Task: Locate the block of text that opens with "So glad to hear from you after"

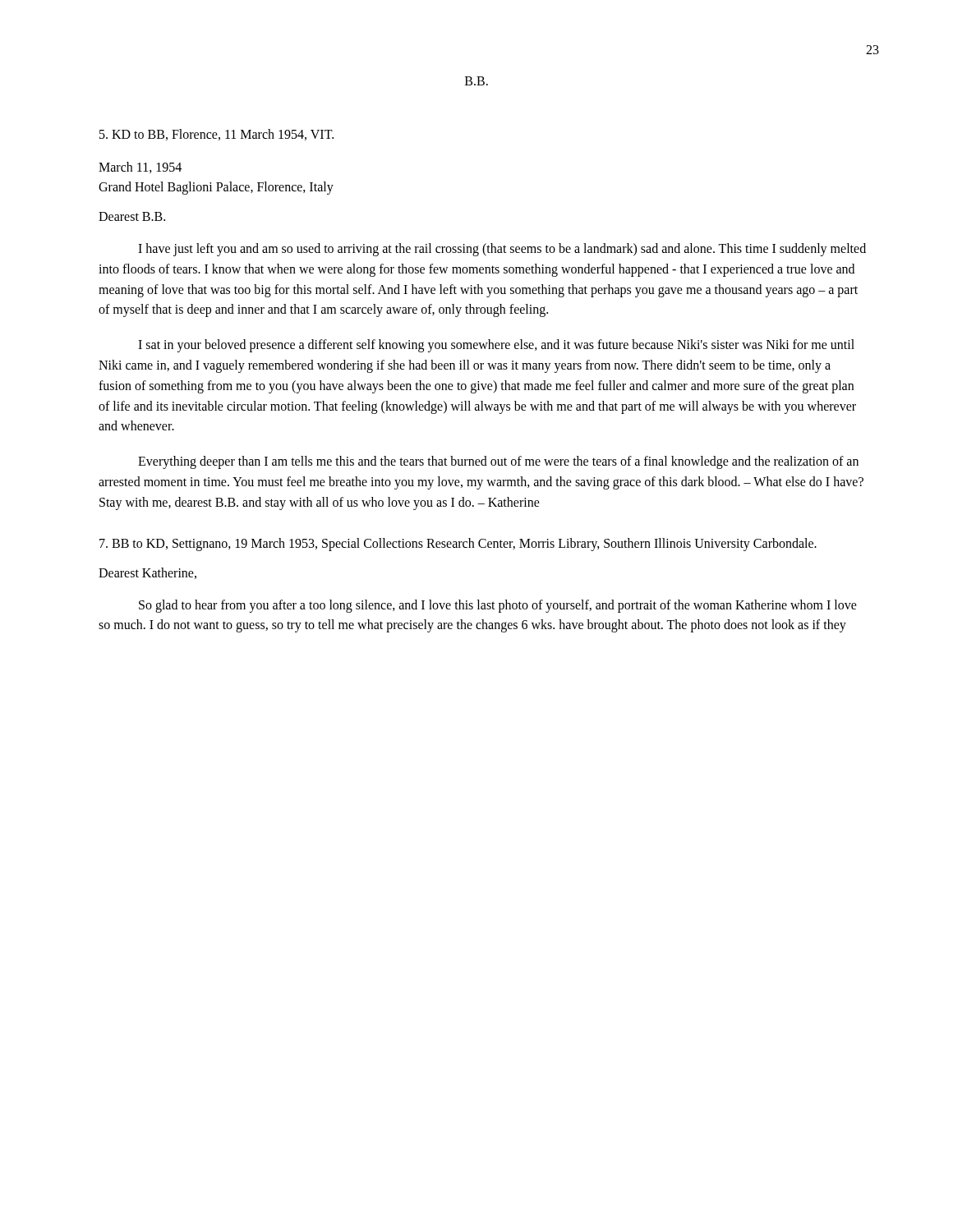Action: point(478,615)
